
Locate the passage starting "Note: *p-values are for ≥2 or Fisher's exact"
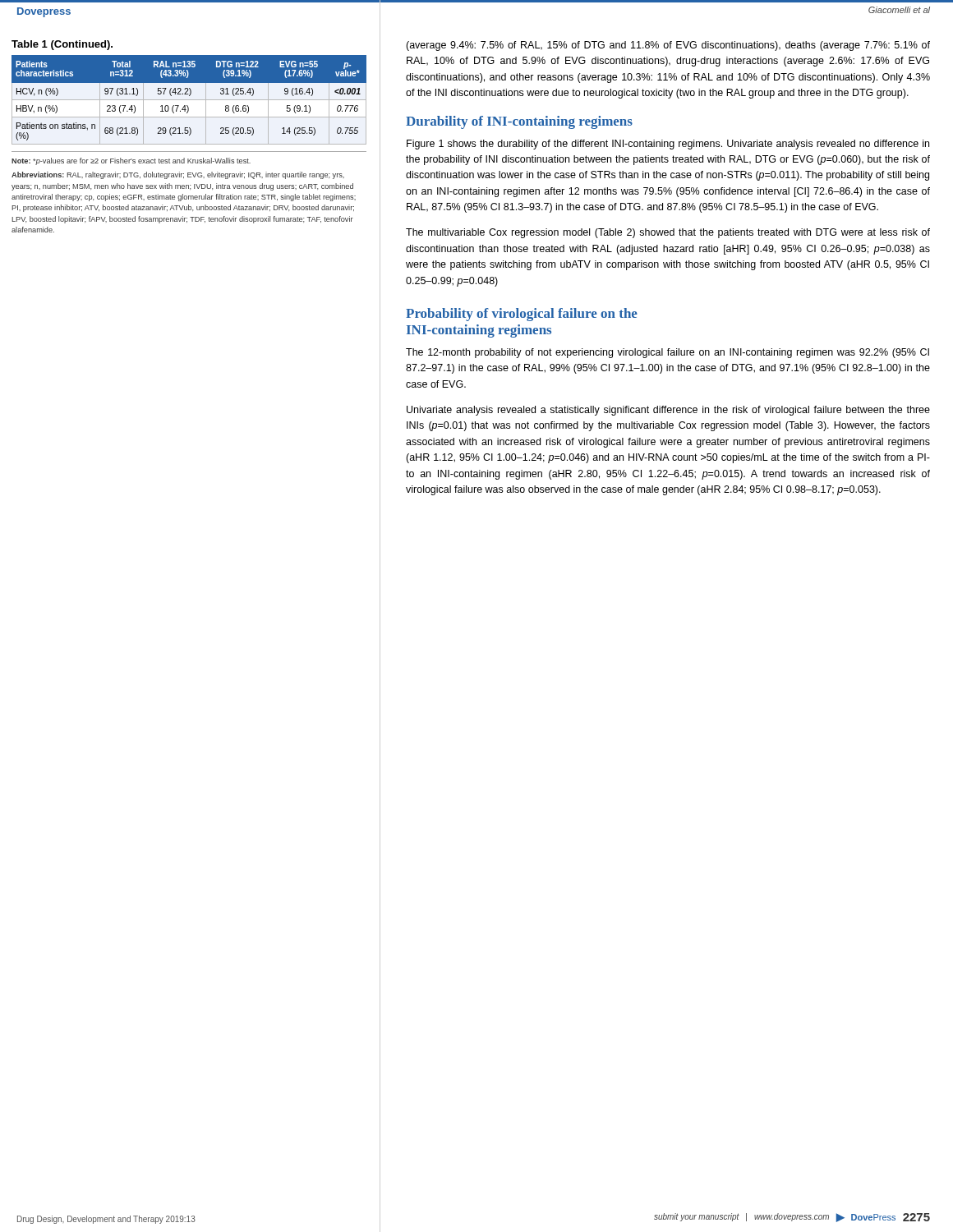coord(189,196)
